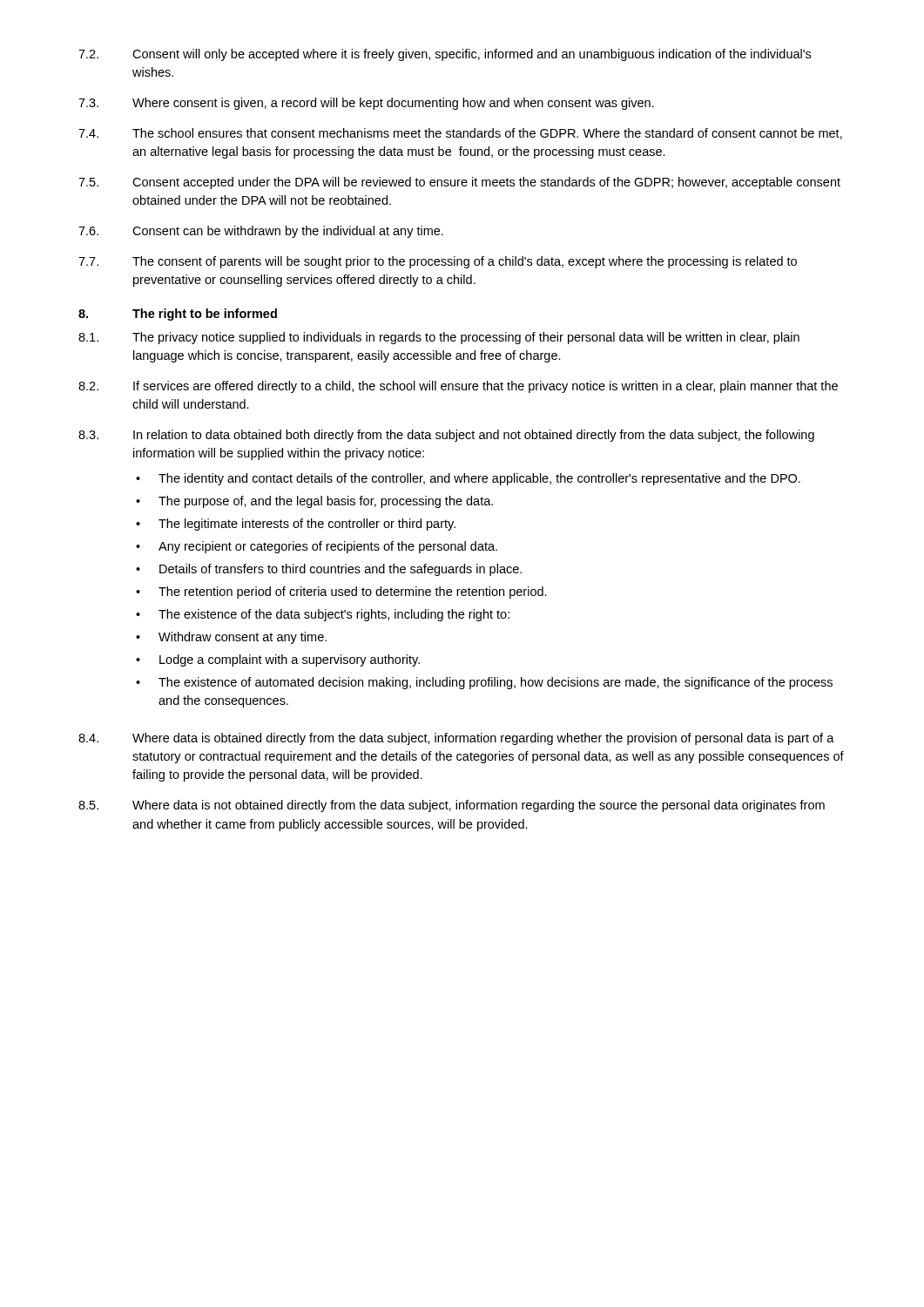Select the text block starting "7.4. The school ensures that consent mechanisms meet"
Screen dimensions: 1307x924
462,143
